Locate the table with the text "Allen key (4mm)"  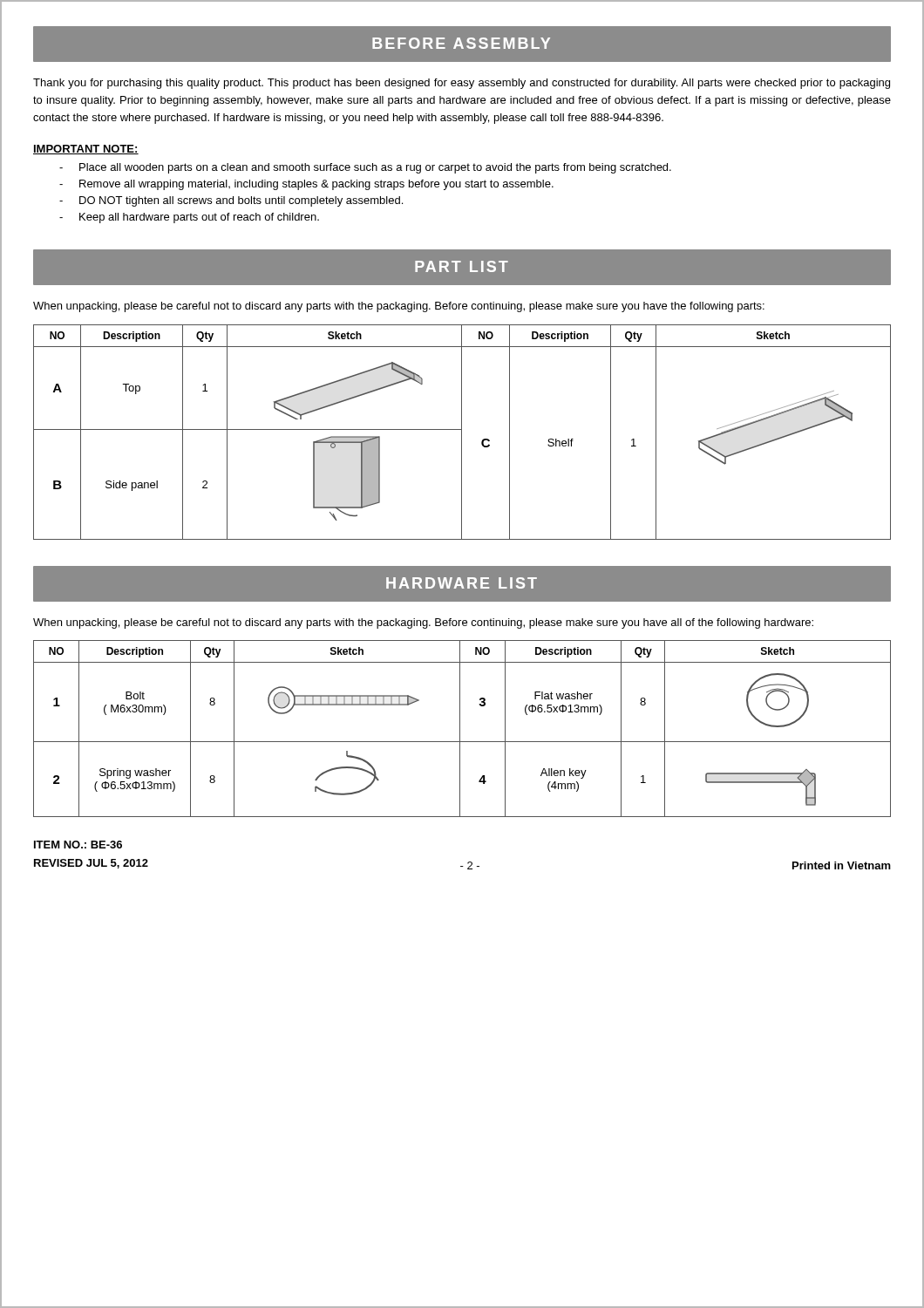coord(462,728)
